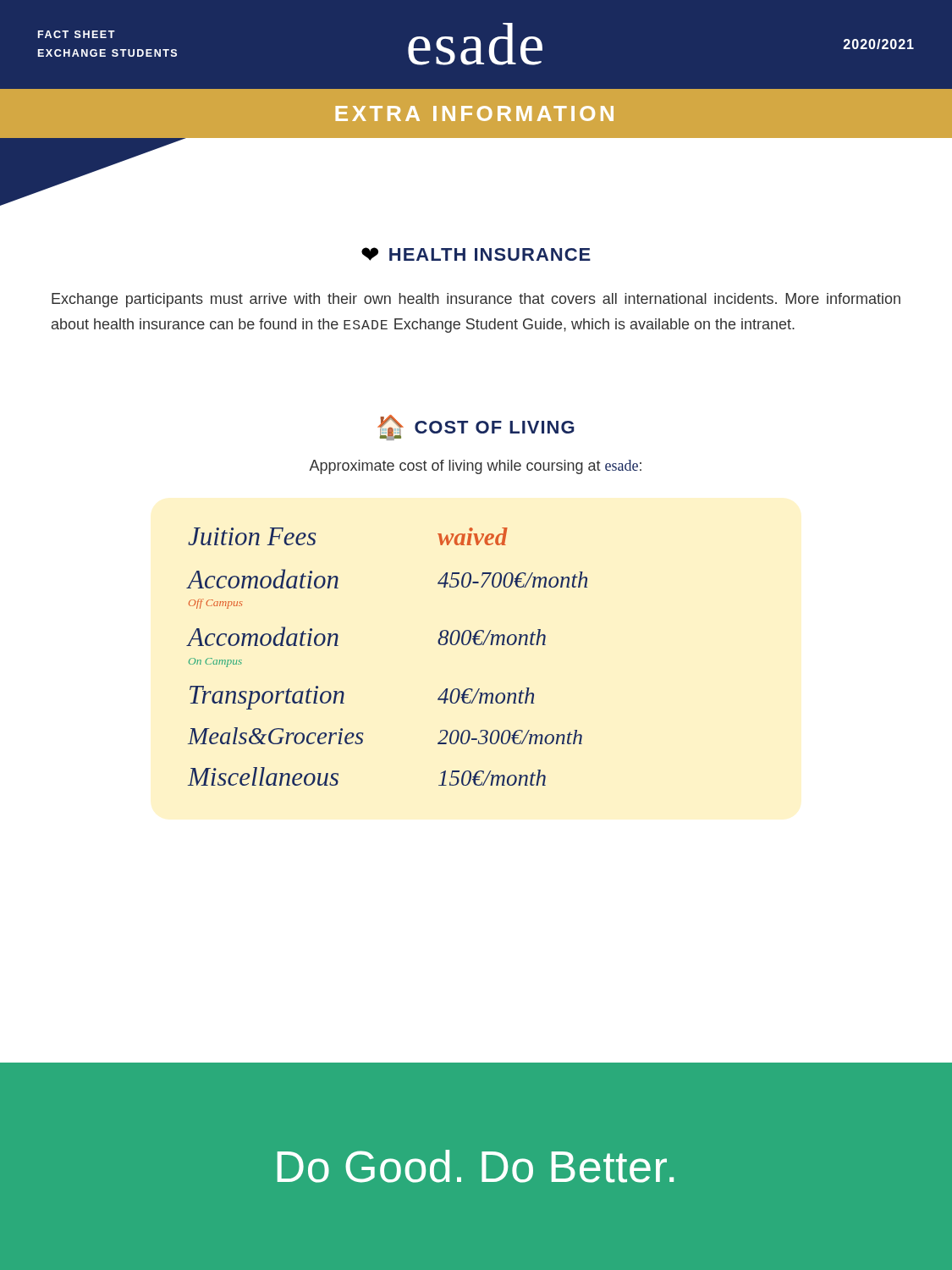Find "🏠 COST OF LIVING" on this page
The height and width of the screenshot is (1270, 952).
point(476,427)
